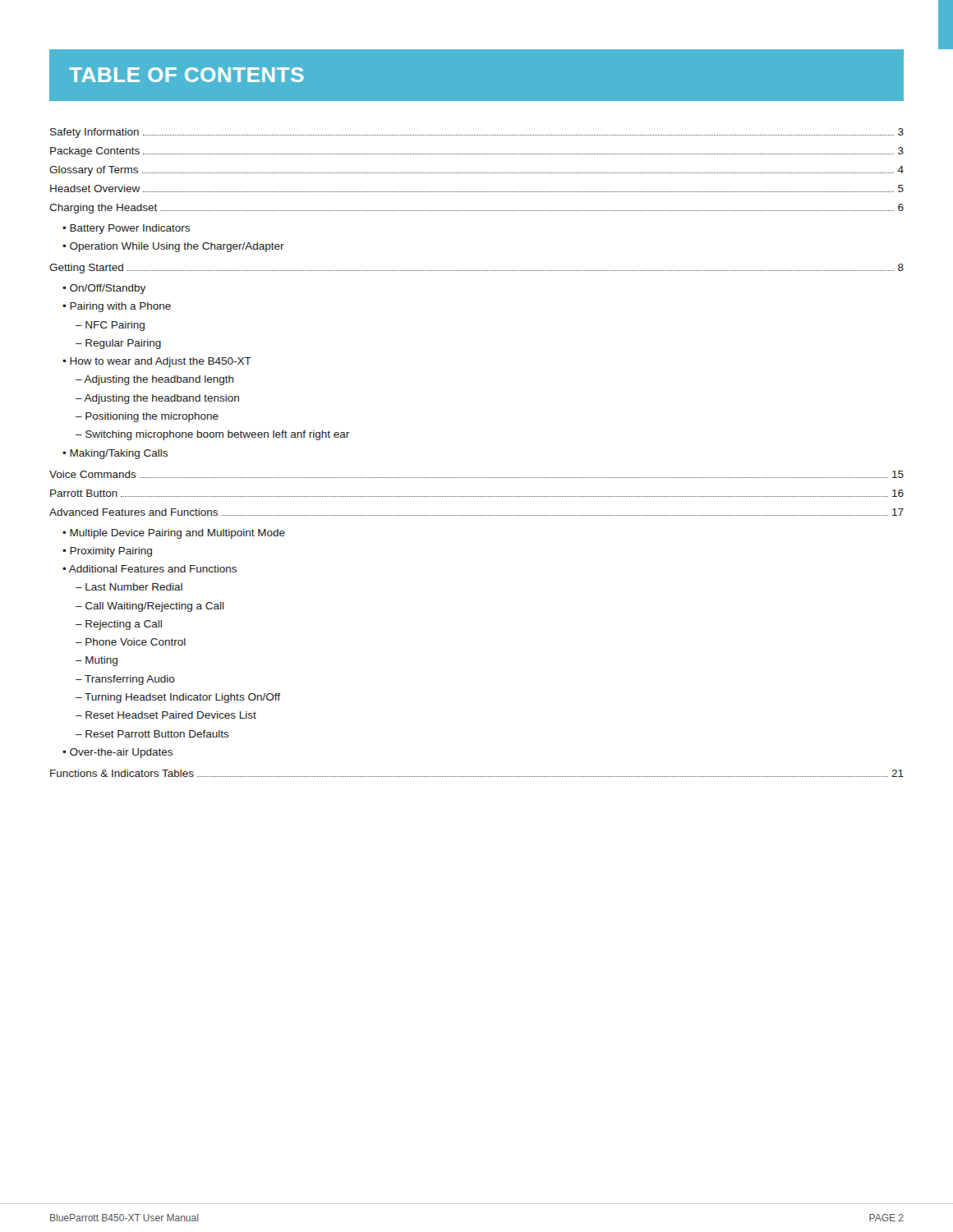Where is the passage that starts "Getting Started 8 On/Off/Standby Pairing"?
This screenshot has width=953, height=1232.
coord(476,269)
